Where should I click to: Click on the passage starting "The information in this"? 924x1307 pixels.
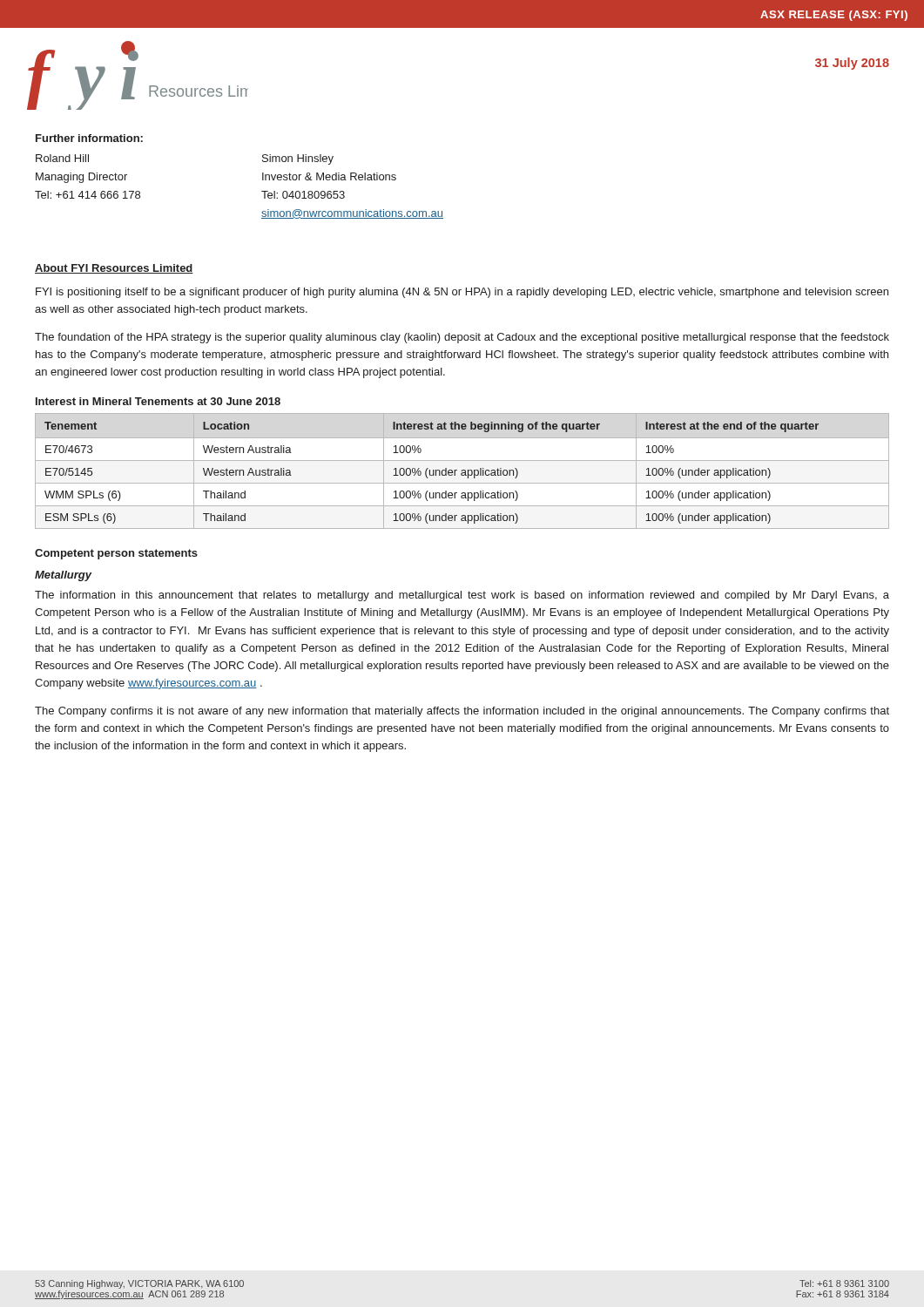(462, 639)
